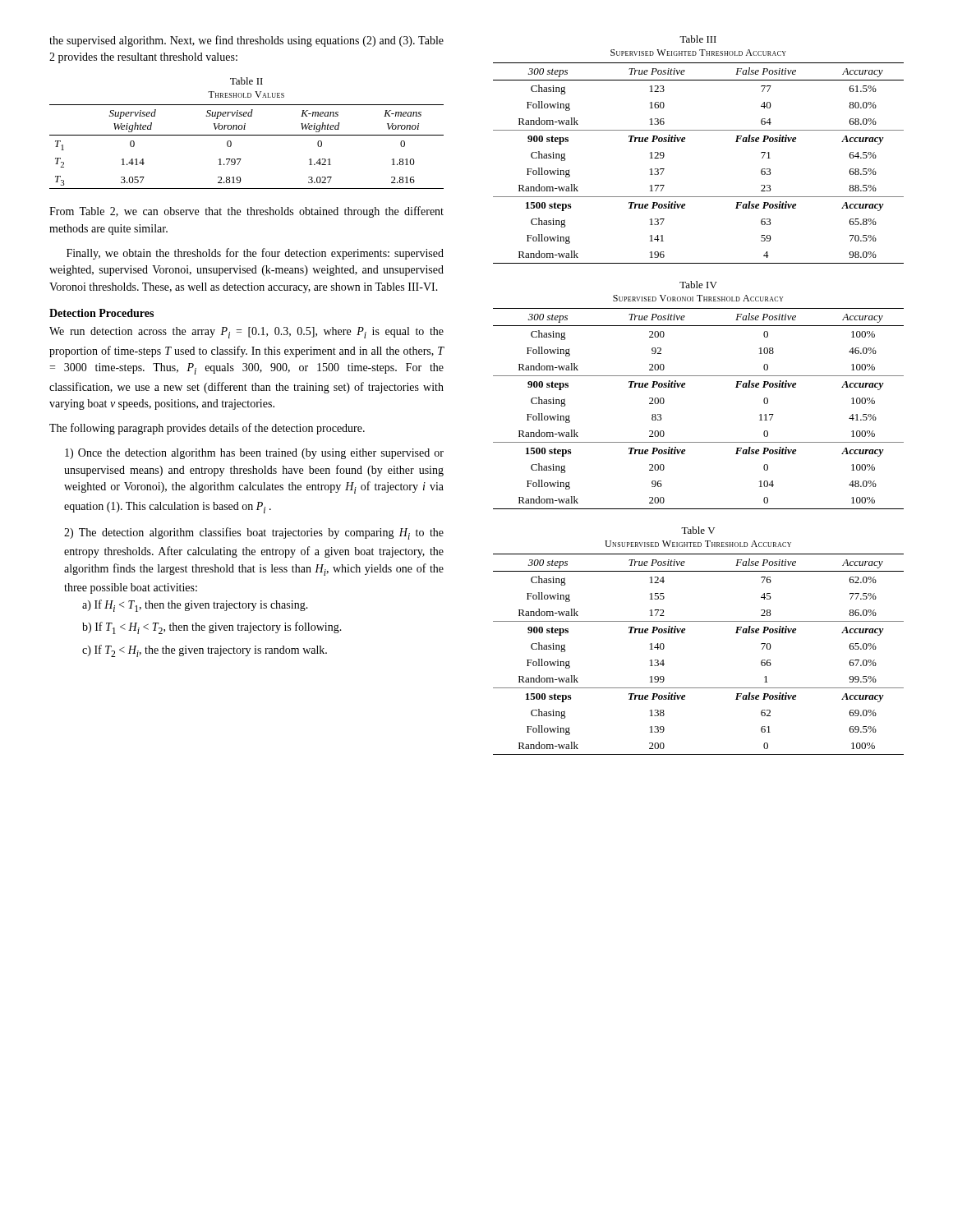Navigate to the region starting "Table IV"

point(698,285)
